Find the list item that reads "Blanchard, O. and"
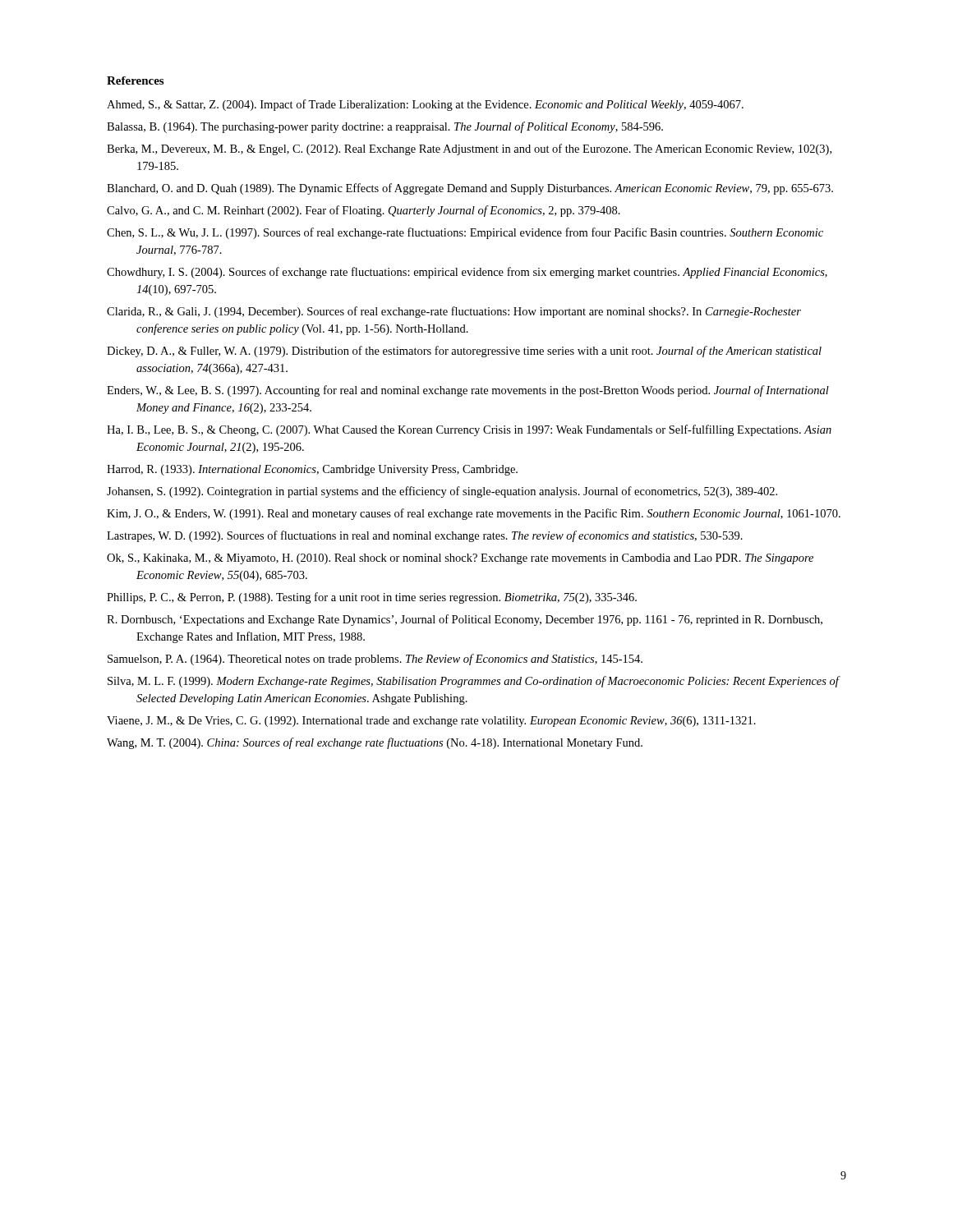The width and height of the screenshot is (953, 1232). [x=470, y=188]
